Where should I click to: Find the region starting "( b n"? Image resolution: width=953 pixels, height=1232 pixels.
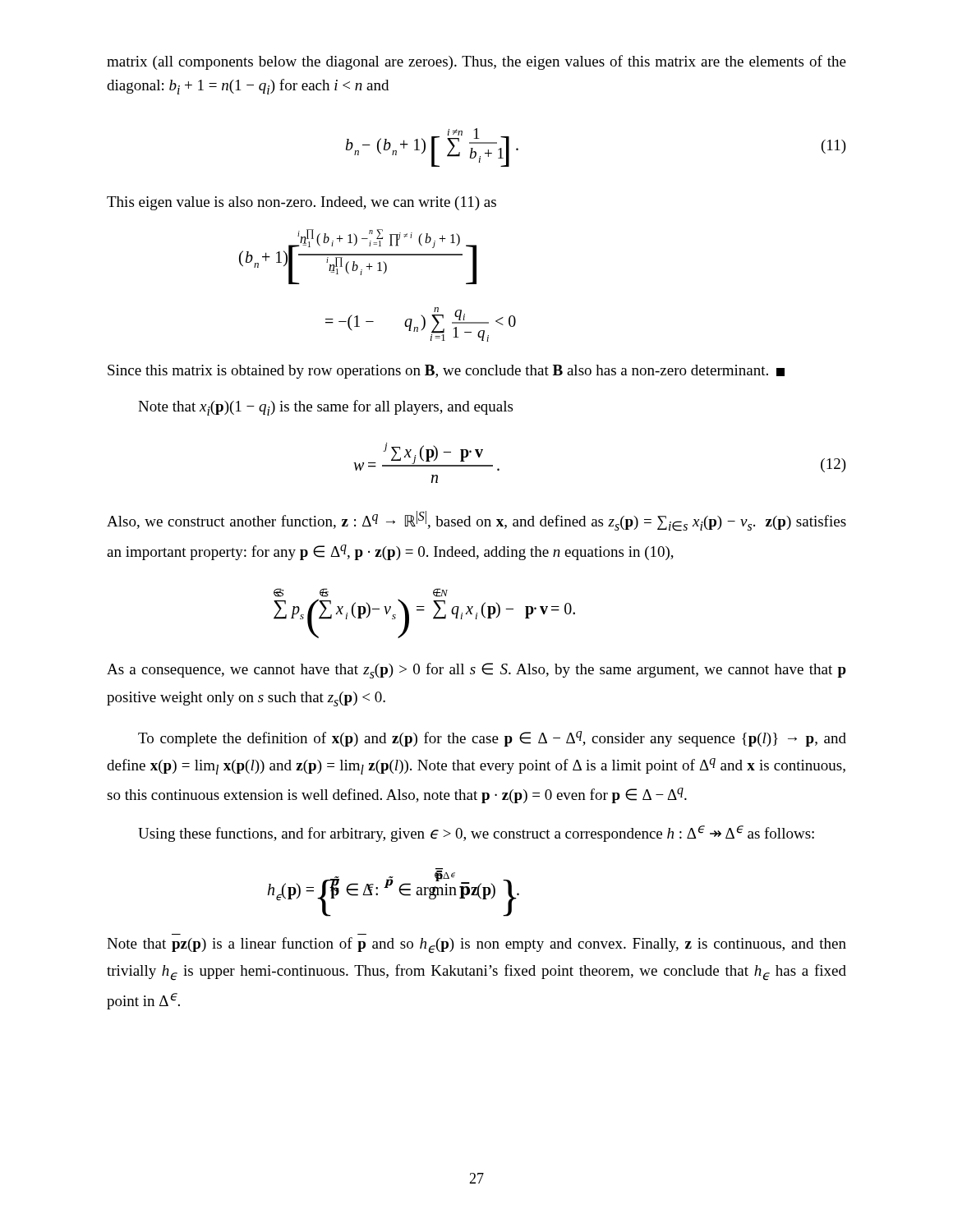pyautogui.click(x=476, y=285)
